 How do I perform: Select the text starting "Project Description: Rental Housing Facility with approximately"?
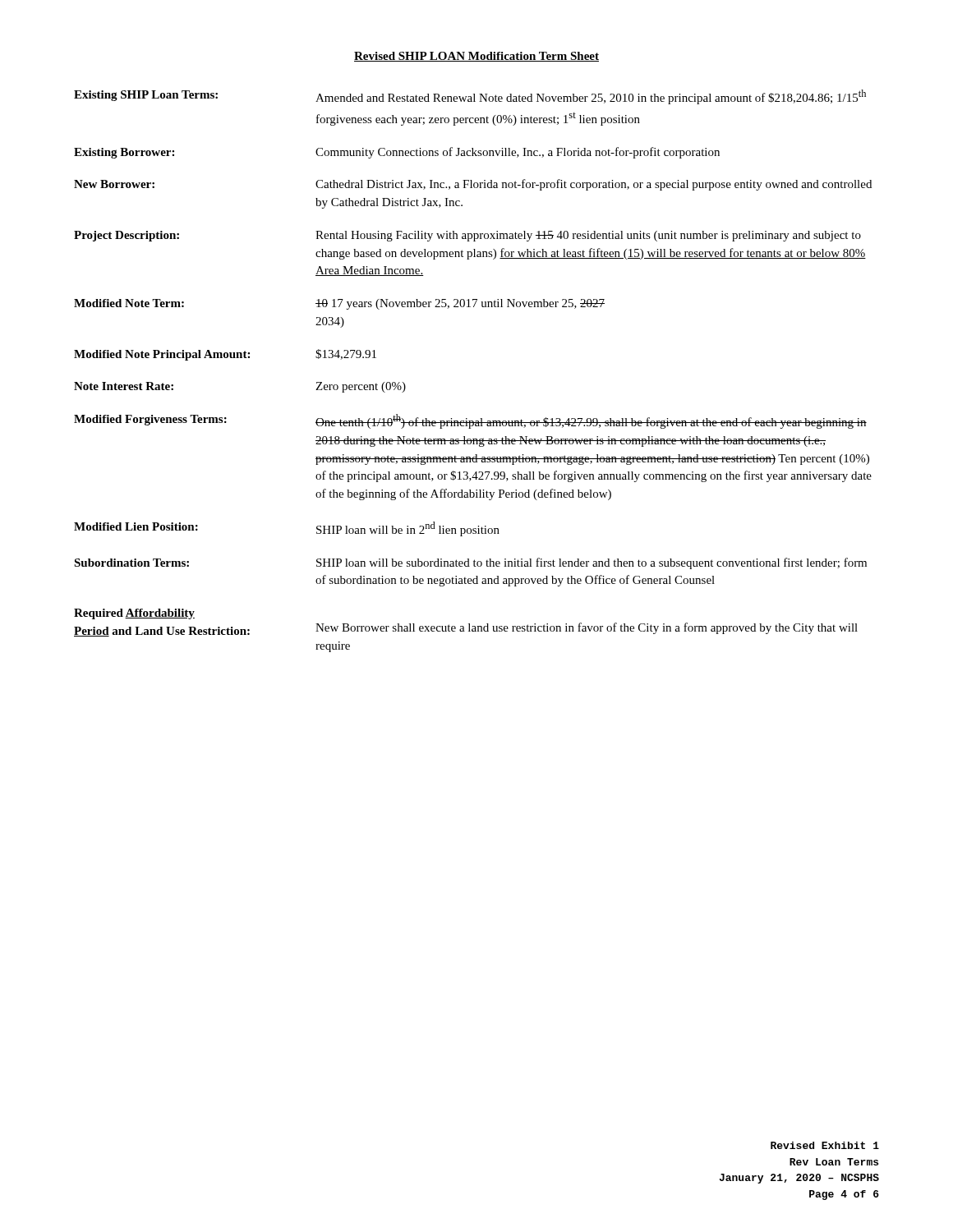point(476,253)
